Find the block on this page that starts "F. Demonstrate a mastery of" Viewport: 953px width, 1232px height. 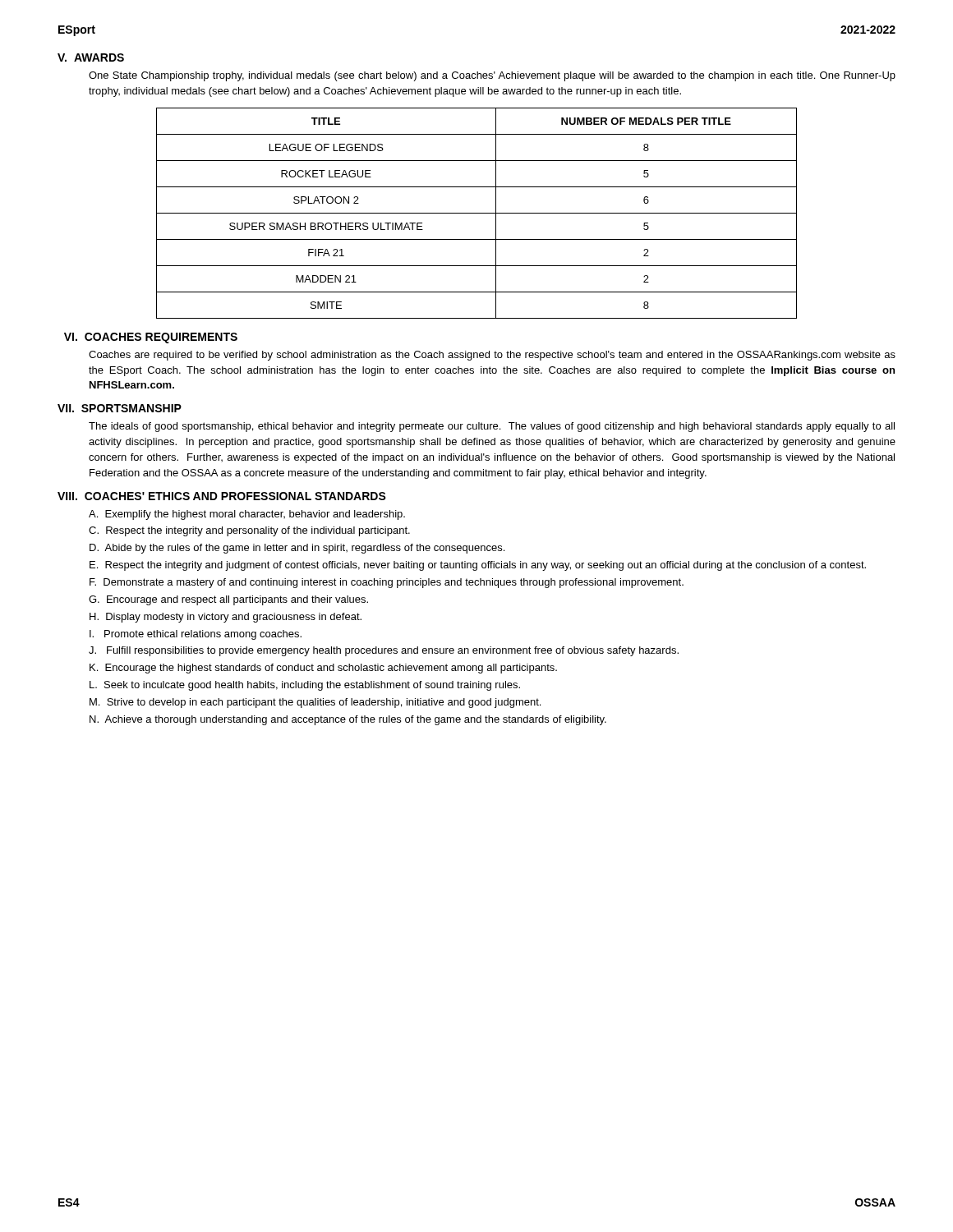tap(386, 582)
